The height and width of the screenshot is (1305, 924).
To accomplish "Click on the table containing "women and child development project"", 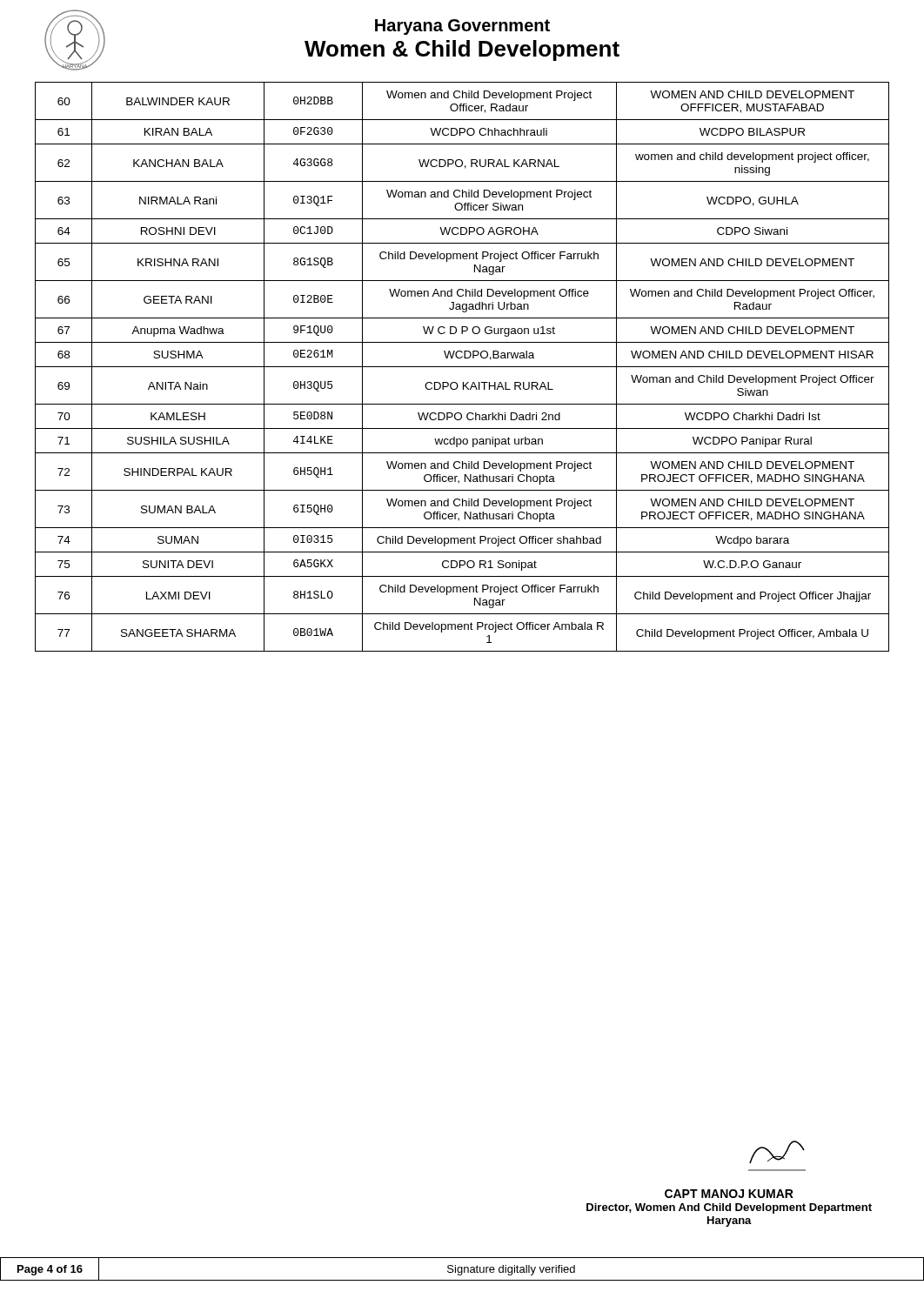I will pyautogui.click(x=462, y=367).
